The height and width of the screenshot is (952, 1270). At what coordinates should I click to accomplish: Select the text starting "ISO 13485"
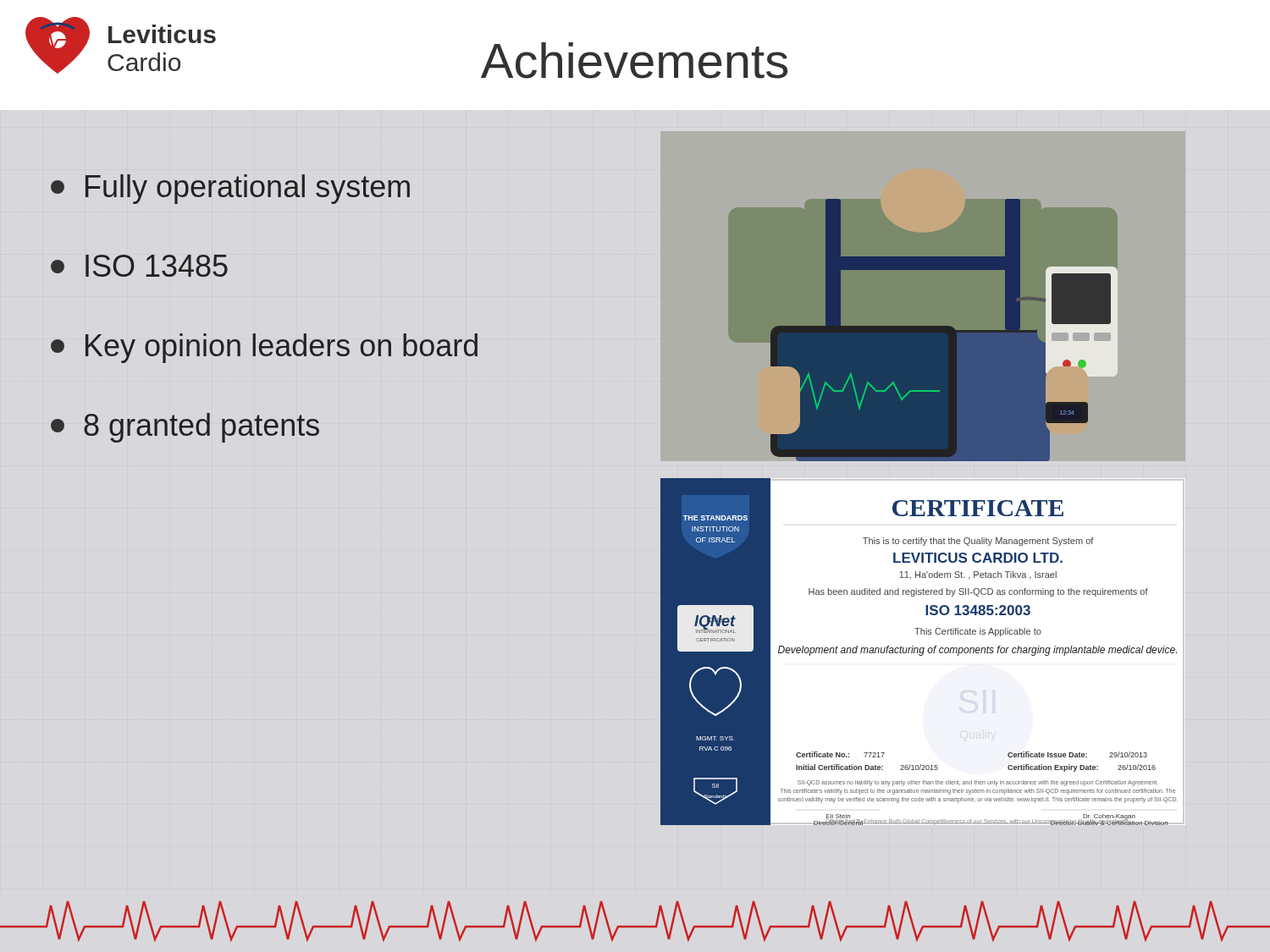click(x=140, y=267)
